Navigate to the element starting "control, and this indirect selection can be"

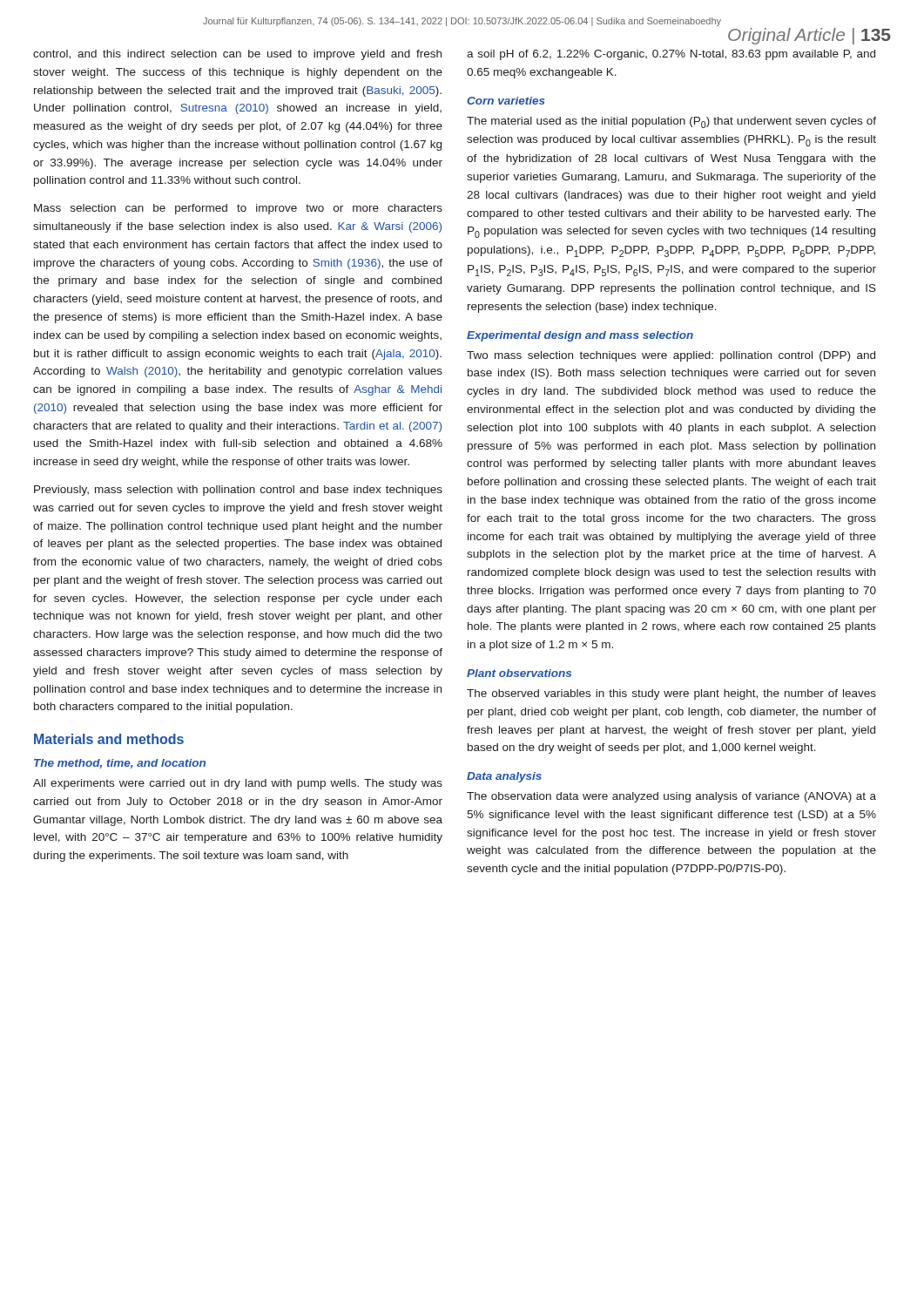[238, 118]
